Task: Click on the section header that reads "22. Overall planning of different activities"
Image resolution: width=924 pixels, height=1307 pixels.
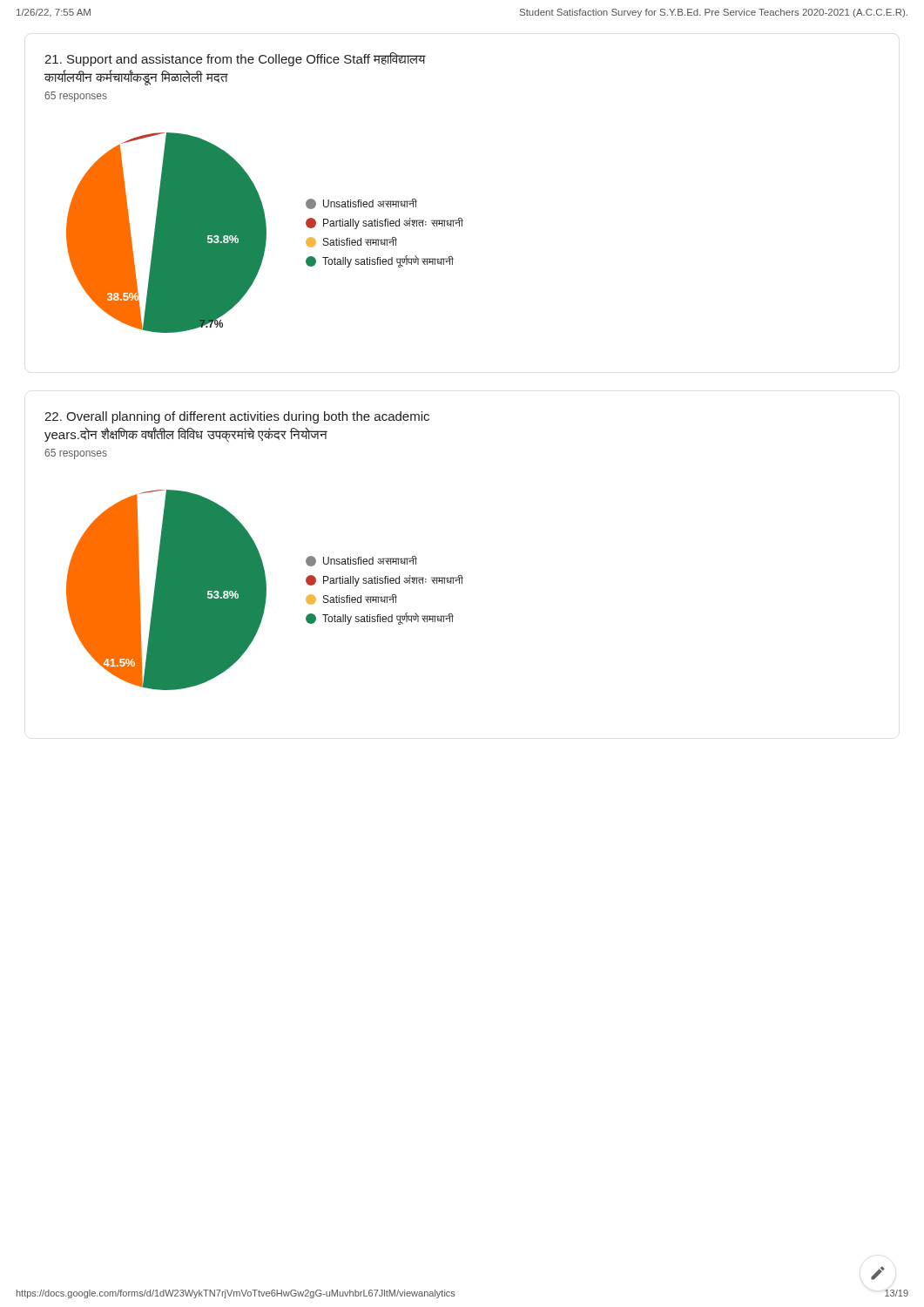Action: click(x=237, y=425)
